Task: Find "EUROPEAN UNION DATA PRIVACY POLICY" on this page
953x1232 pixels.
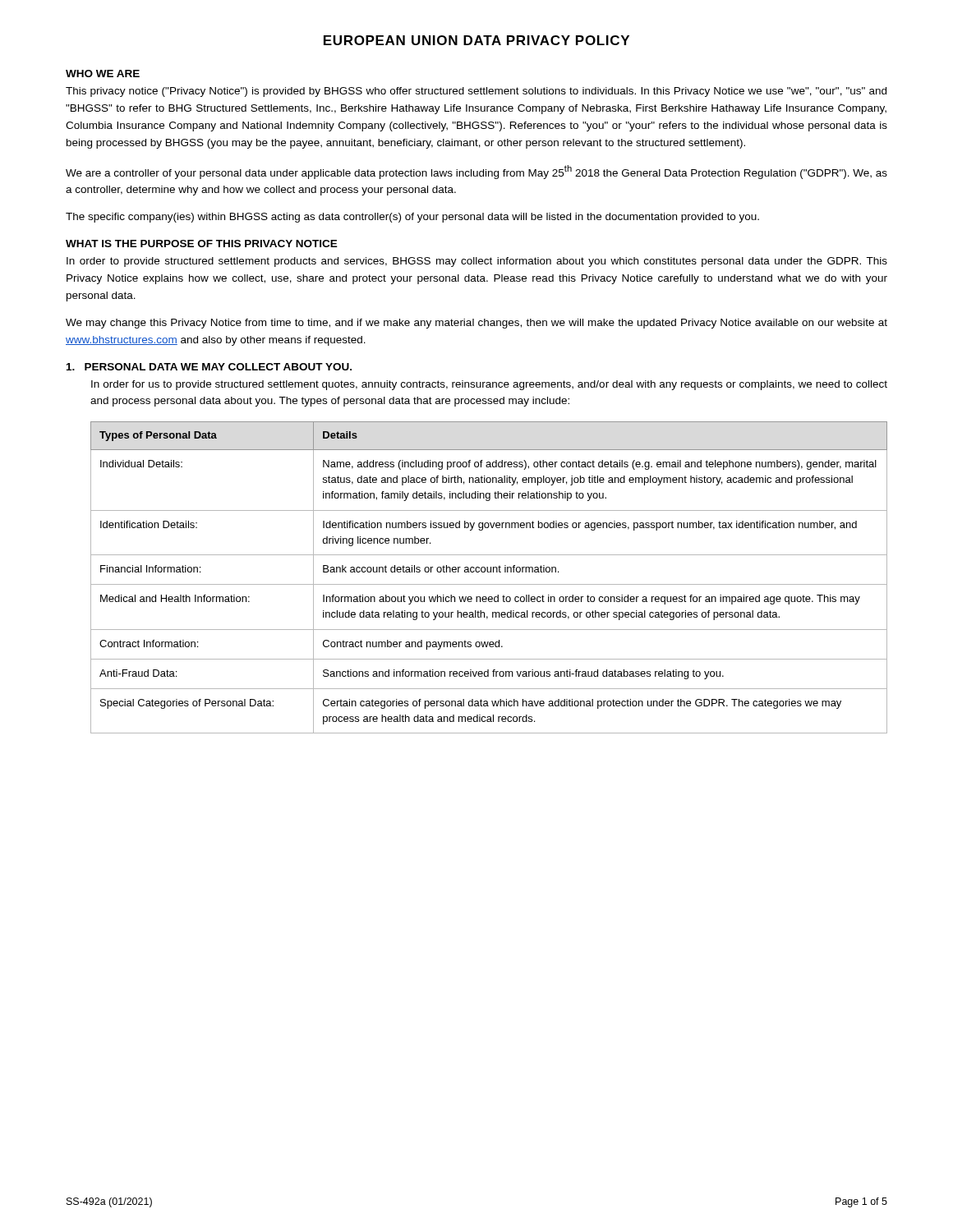Action: (476, 41)
